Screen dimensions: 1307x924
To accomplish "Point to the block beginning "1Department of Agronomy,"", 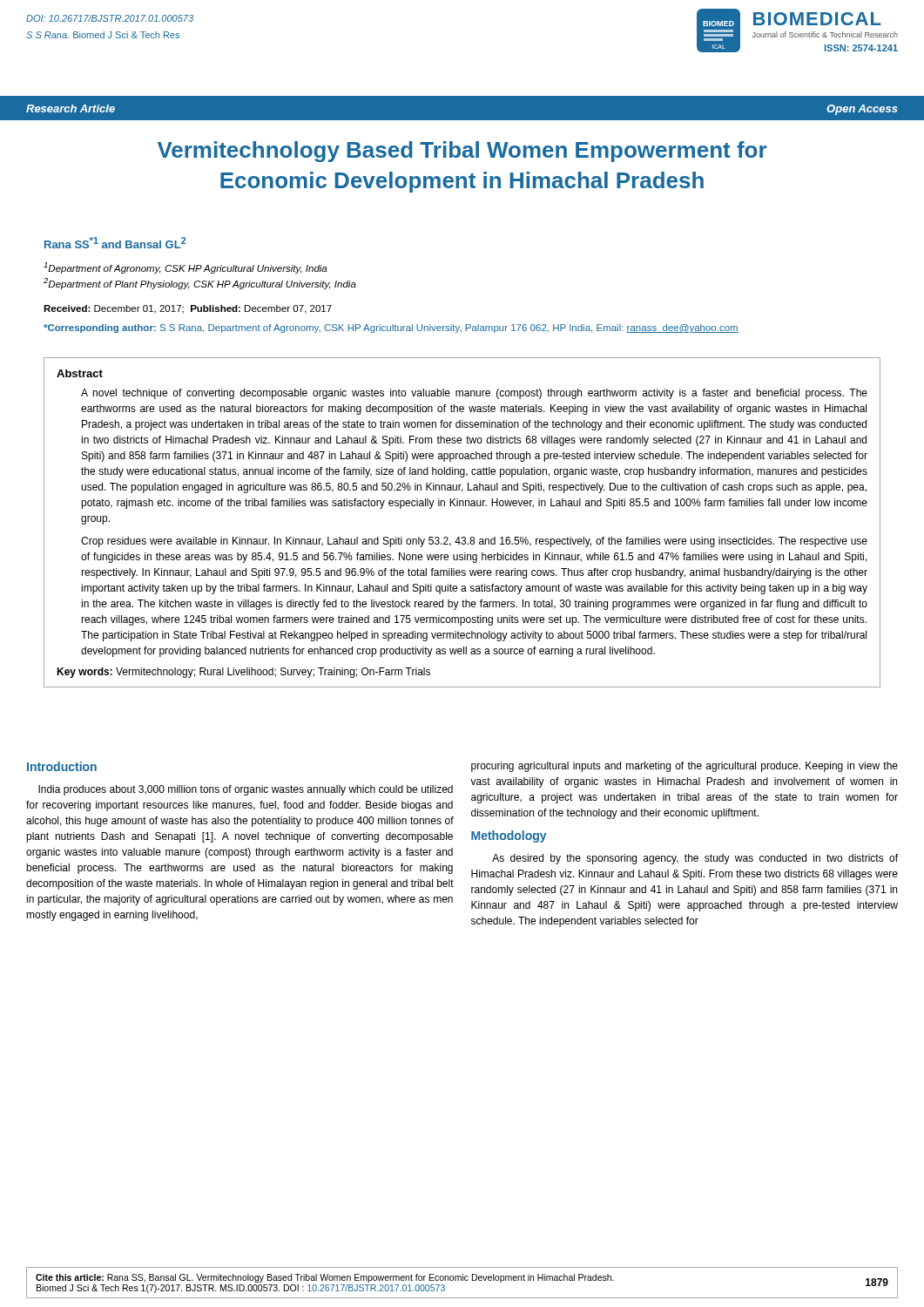I will point(185,268).
